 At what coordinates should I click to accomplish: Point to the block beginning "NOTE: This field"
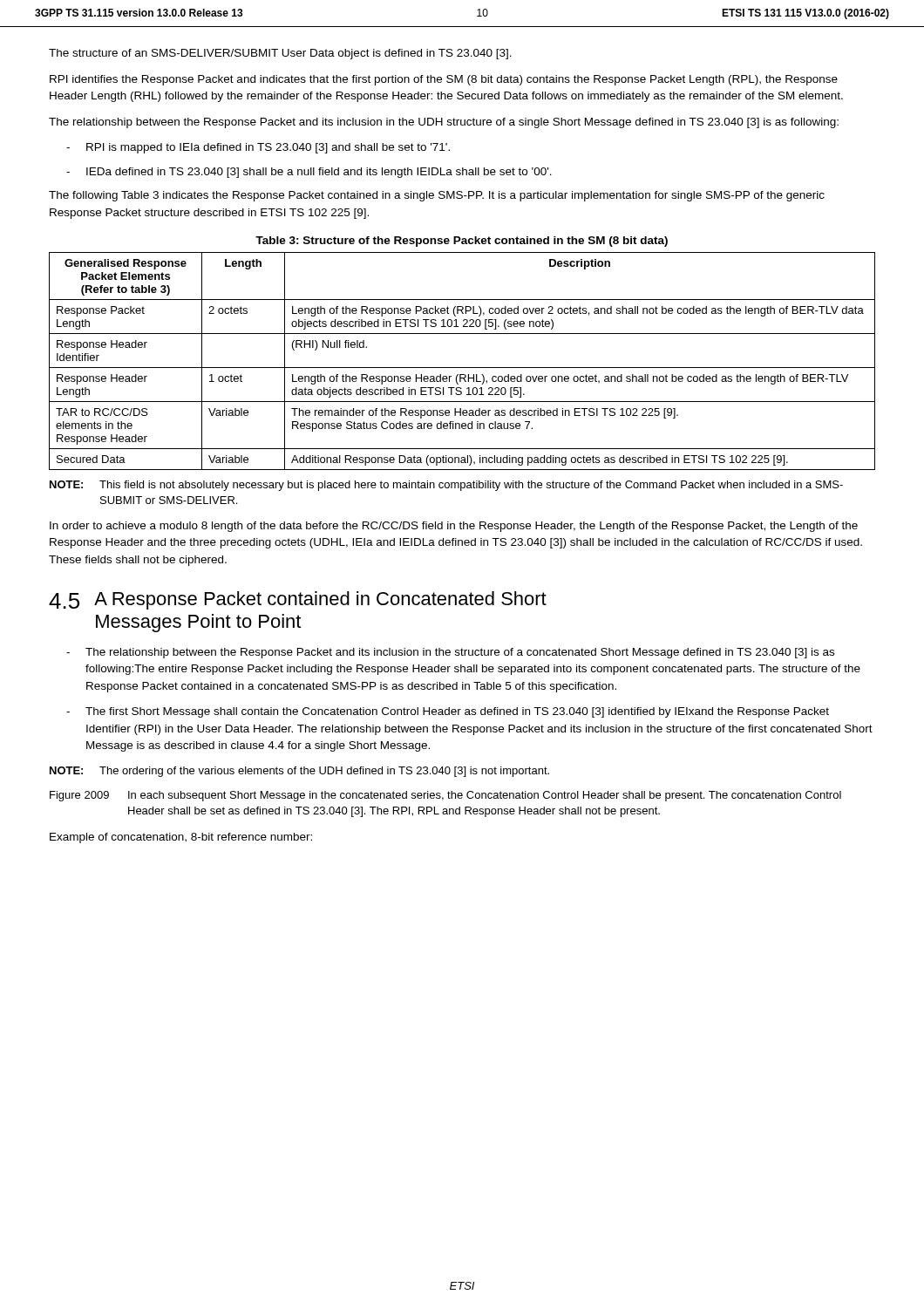pos(462,492)
